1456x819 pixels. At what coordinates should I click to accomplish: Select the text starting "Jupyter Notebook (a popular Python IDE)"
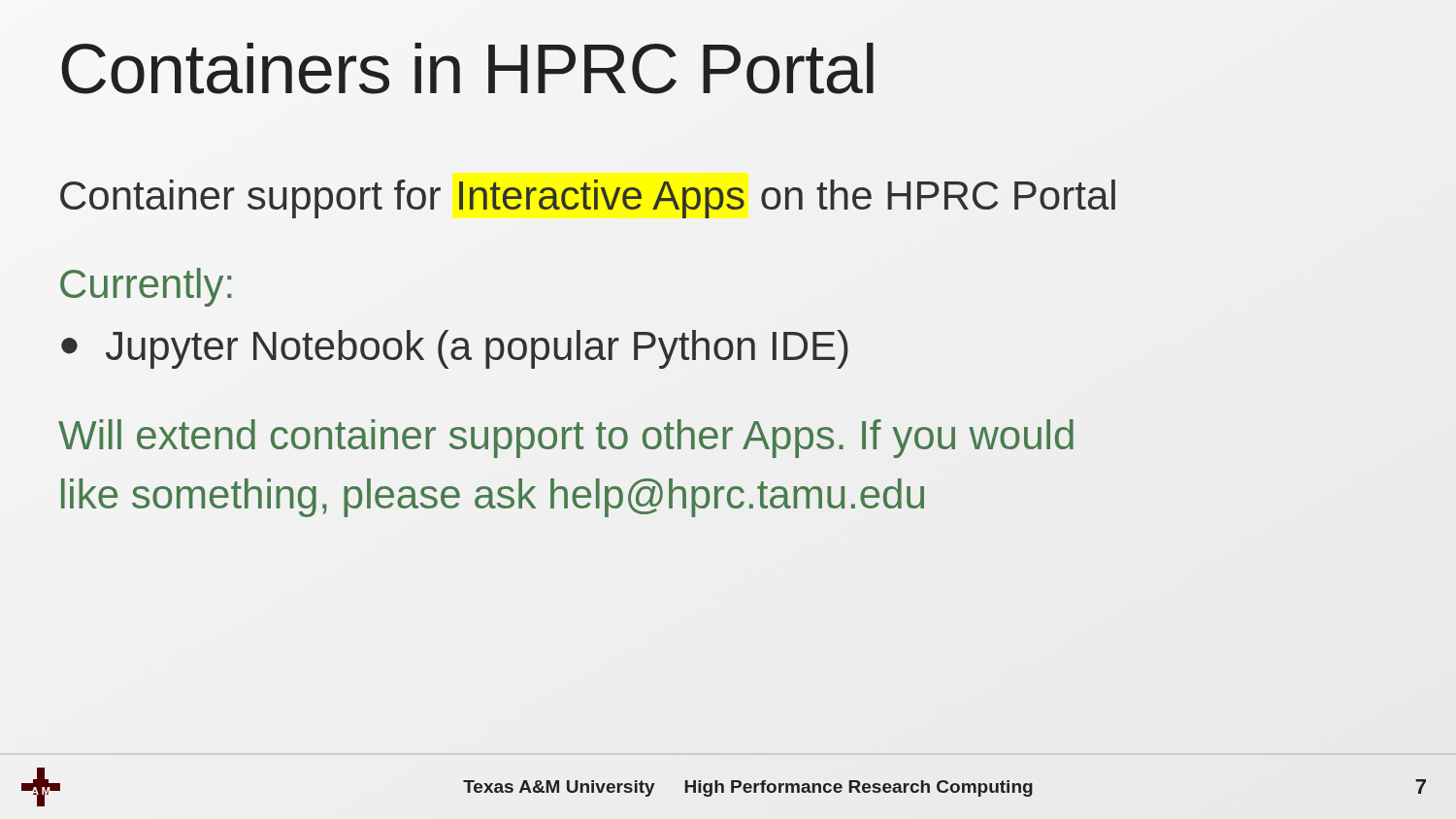(x=728, y=347)
